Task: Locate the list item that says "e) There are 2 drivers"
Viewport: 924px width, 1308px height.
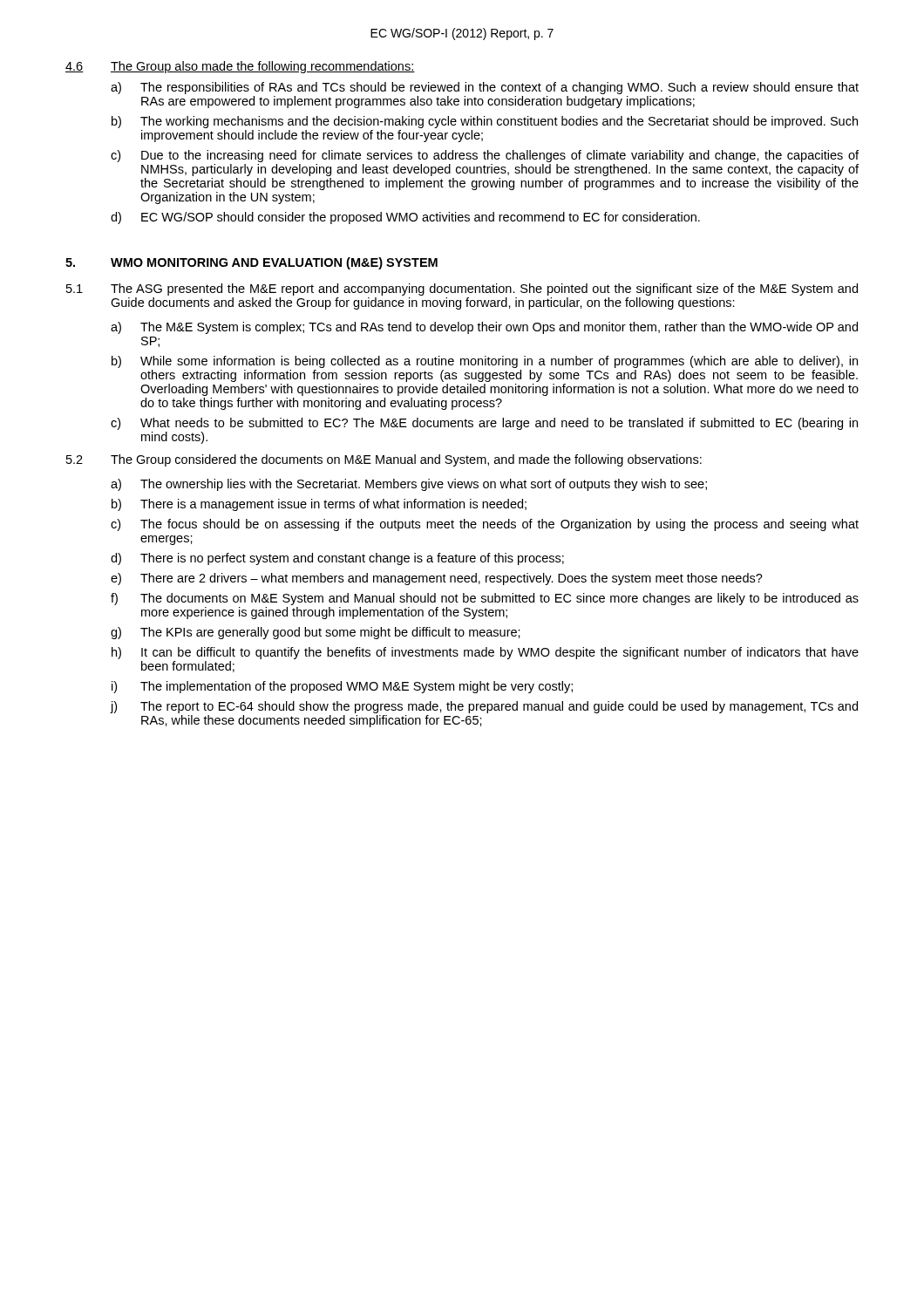Action: coord(485,578)
